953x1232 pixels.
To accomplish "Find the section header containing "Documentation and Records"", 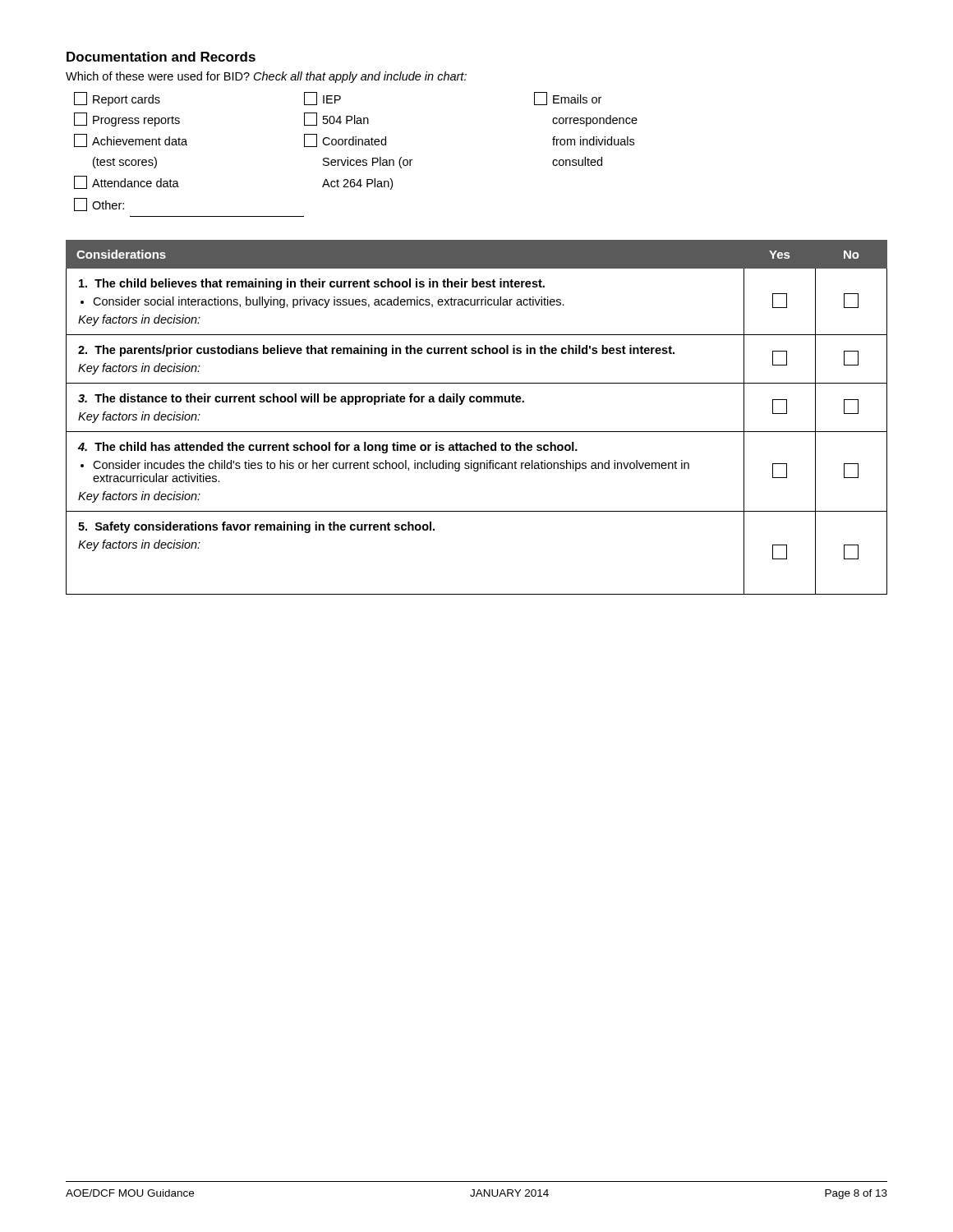I will (x=161, y=57).
